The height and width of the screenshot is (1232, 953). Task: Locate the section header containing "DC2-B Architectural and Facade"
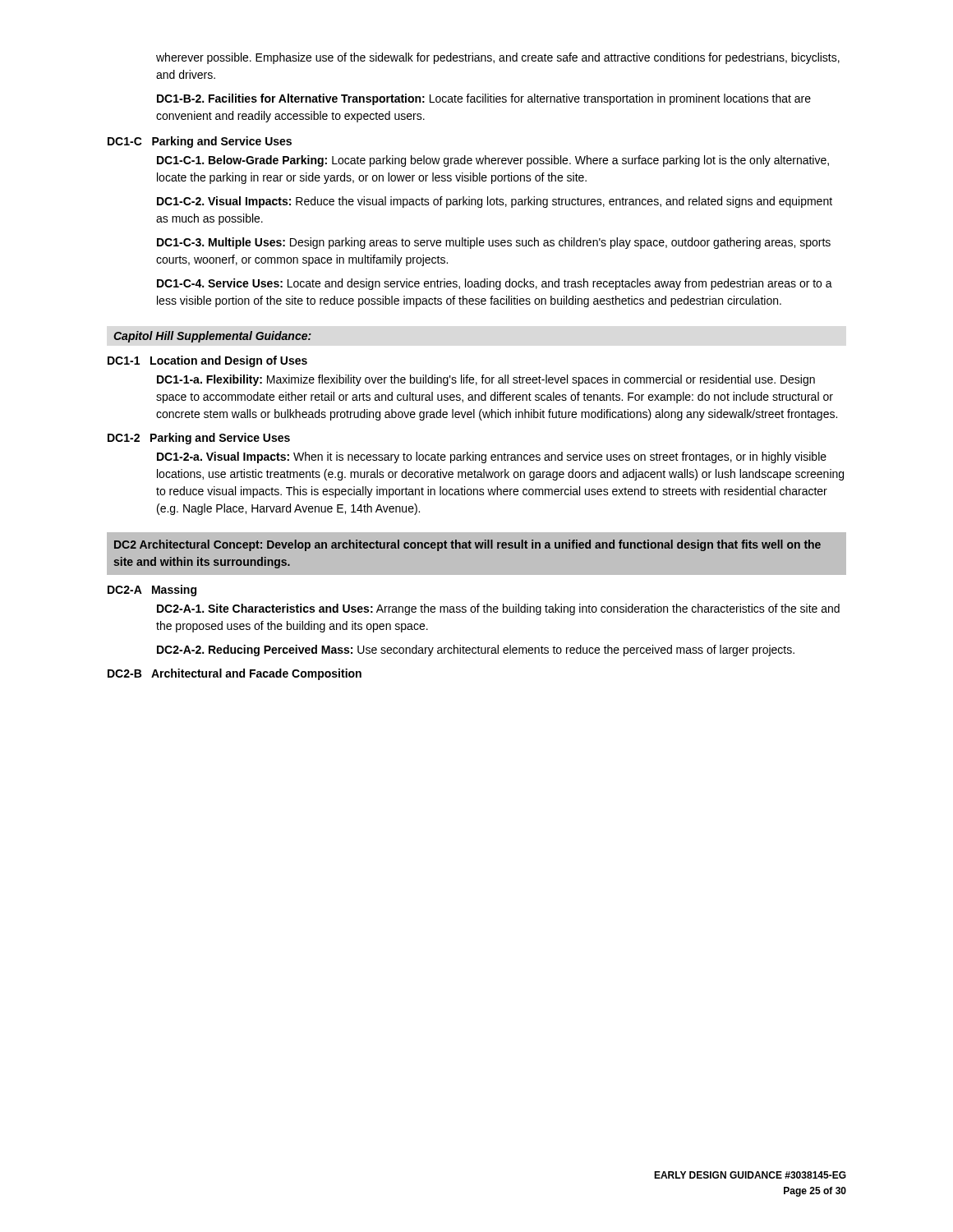[x=234, y=673]
